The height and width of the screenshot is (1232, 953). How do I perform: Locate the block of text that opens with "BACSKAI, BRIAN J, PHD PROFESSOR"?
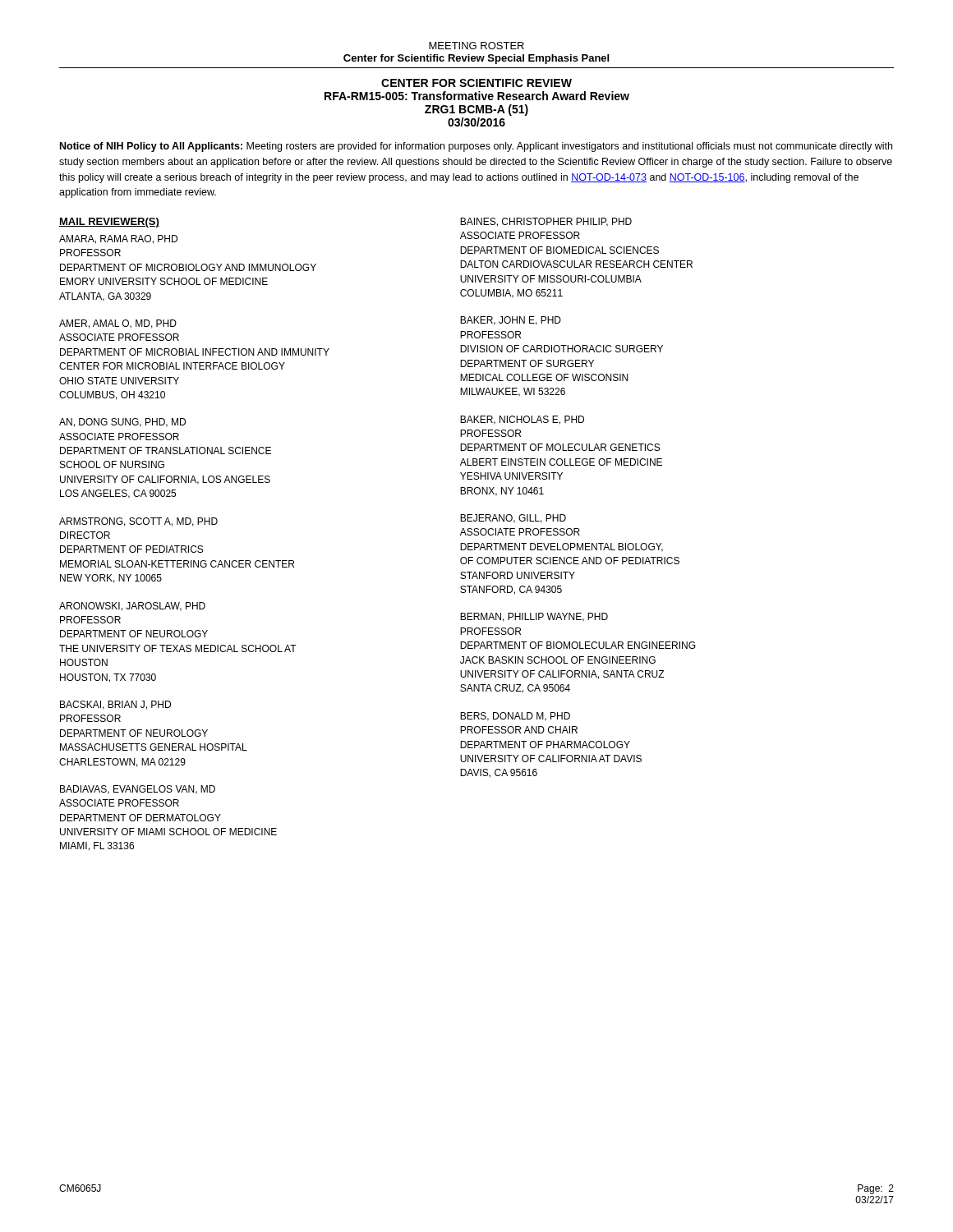pyautogui.click(x=115, y=705)
